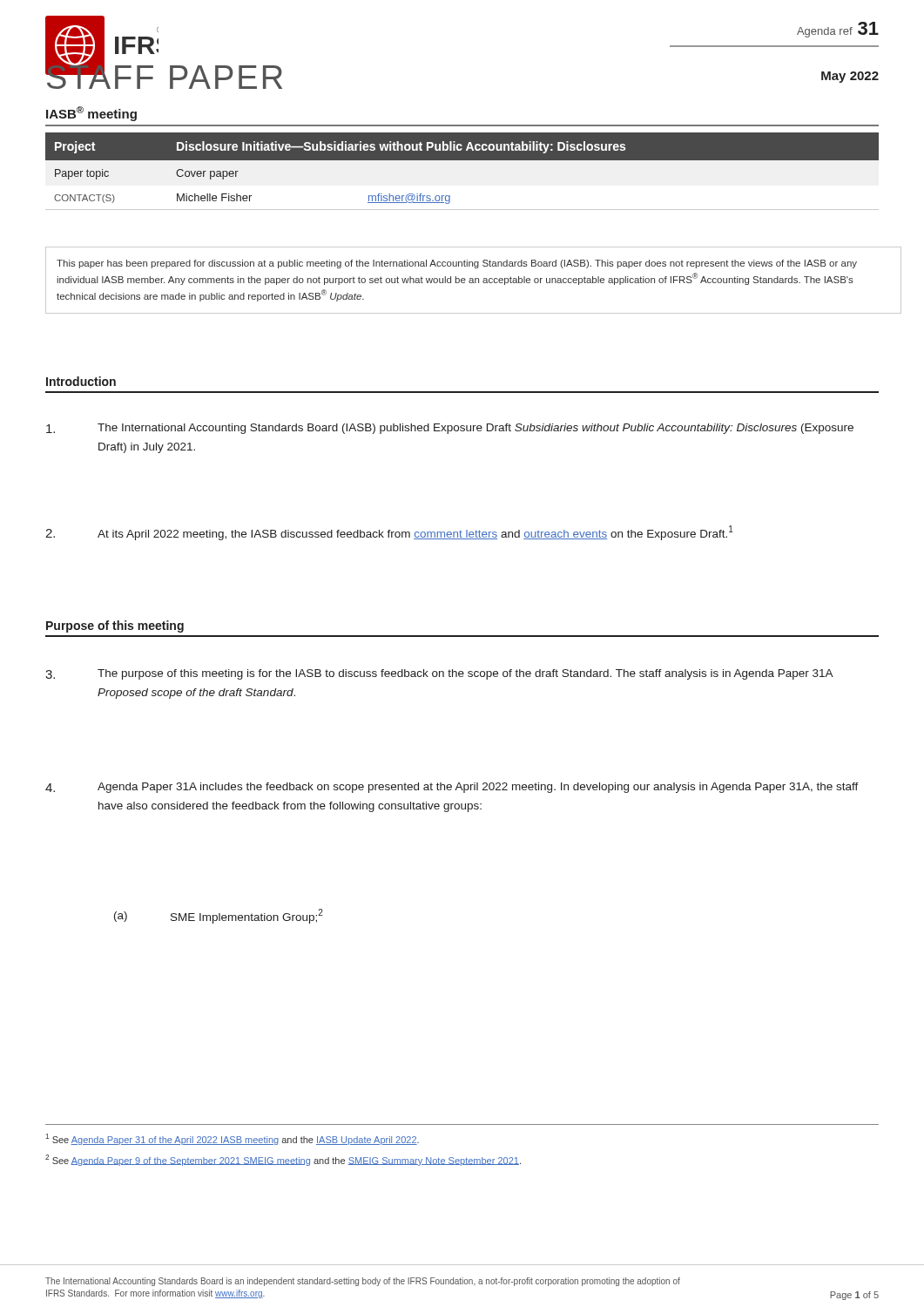The height and width of the screenshot is (1307, 924).
Task: Find the block on this page that starts "2 See Agenda Paper 9 of the"
Action: 283,1159
